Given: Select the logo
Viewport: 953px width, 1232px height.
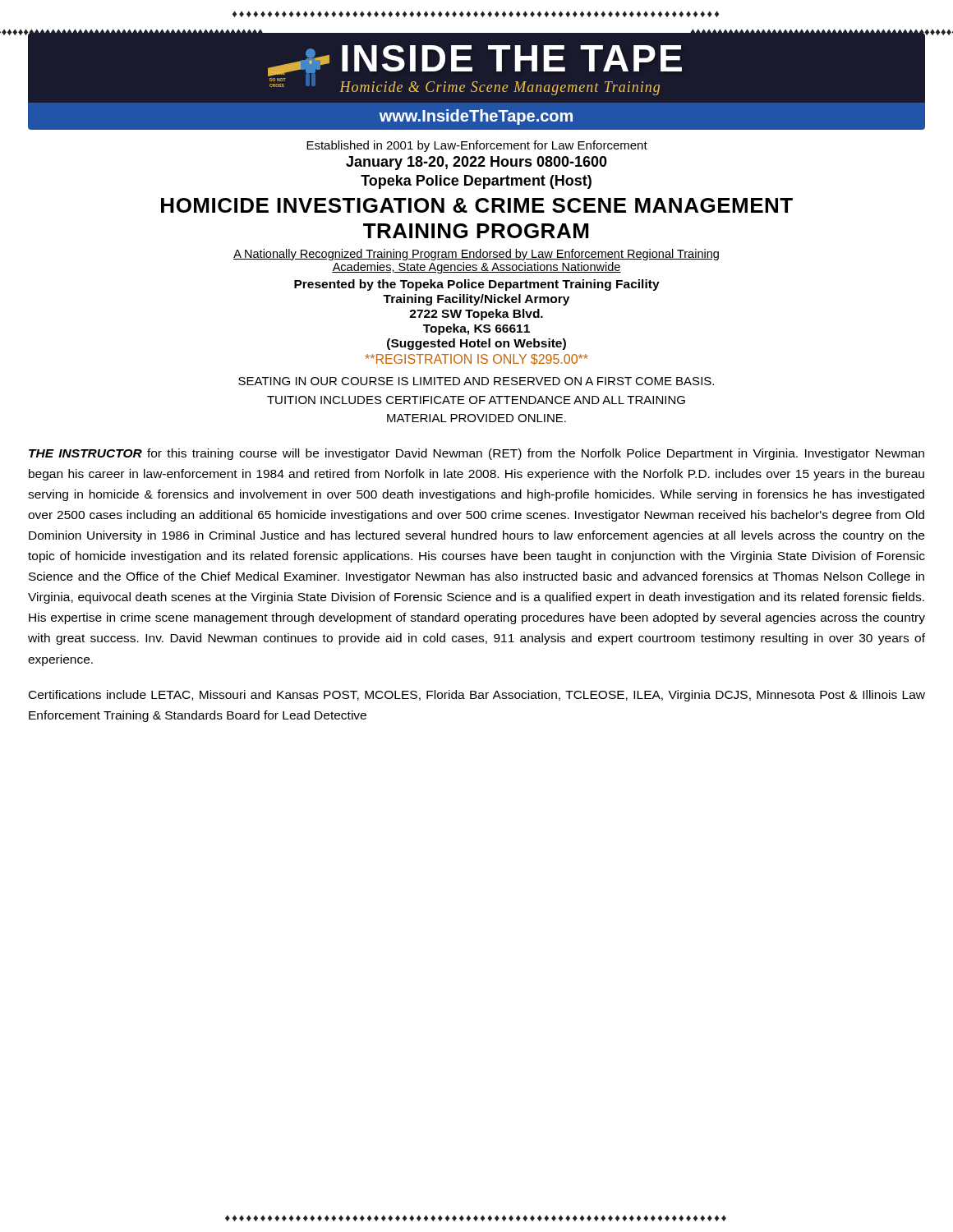Looking at the screenshot, I should (476, 81).
